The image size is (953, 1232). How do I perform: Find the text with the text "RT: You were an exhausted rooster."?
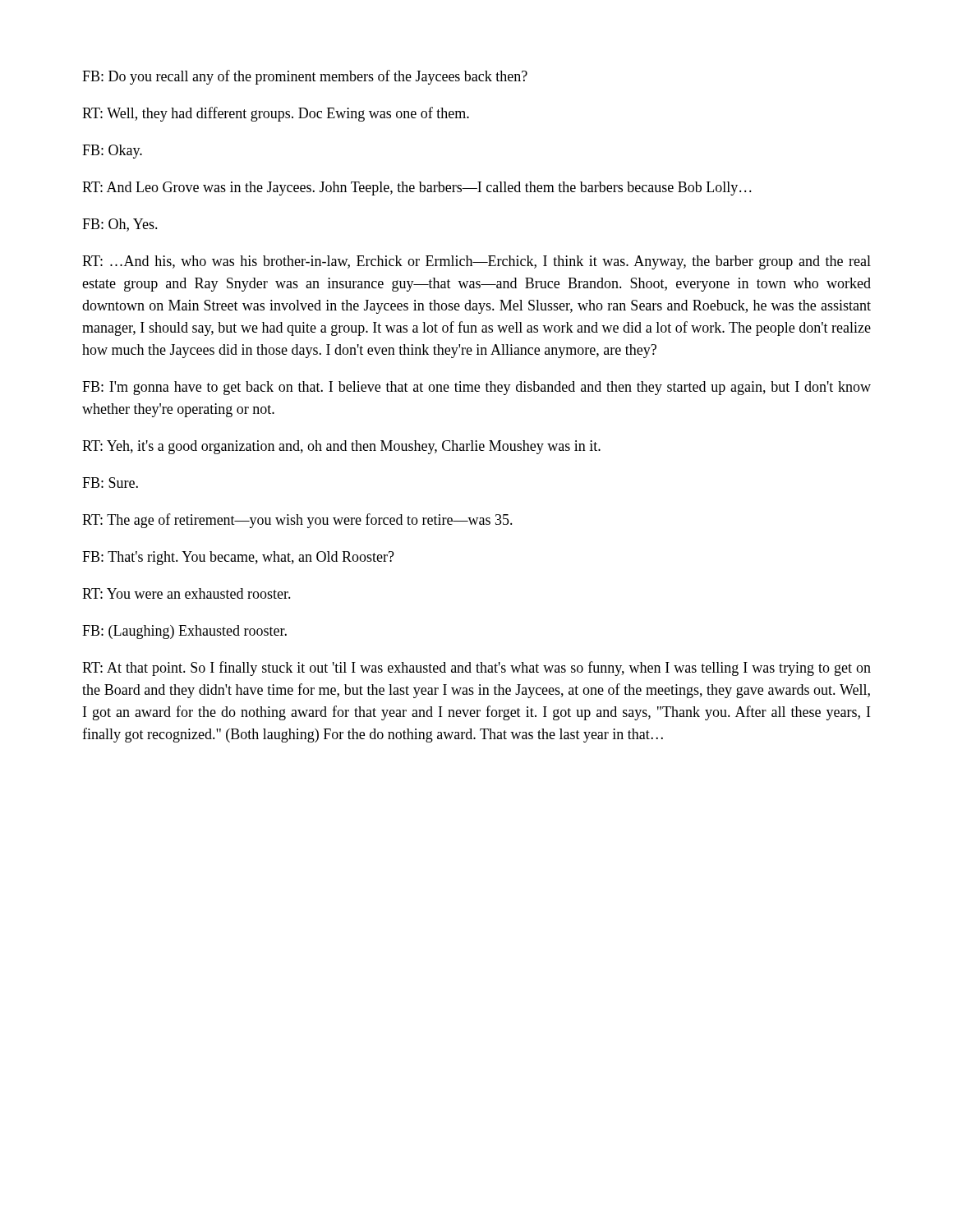[x=187, y=594]
